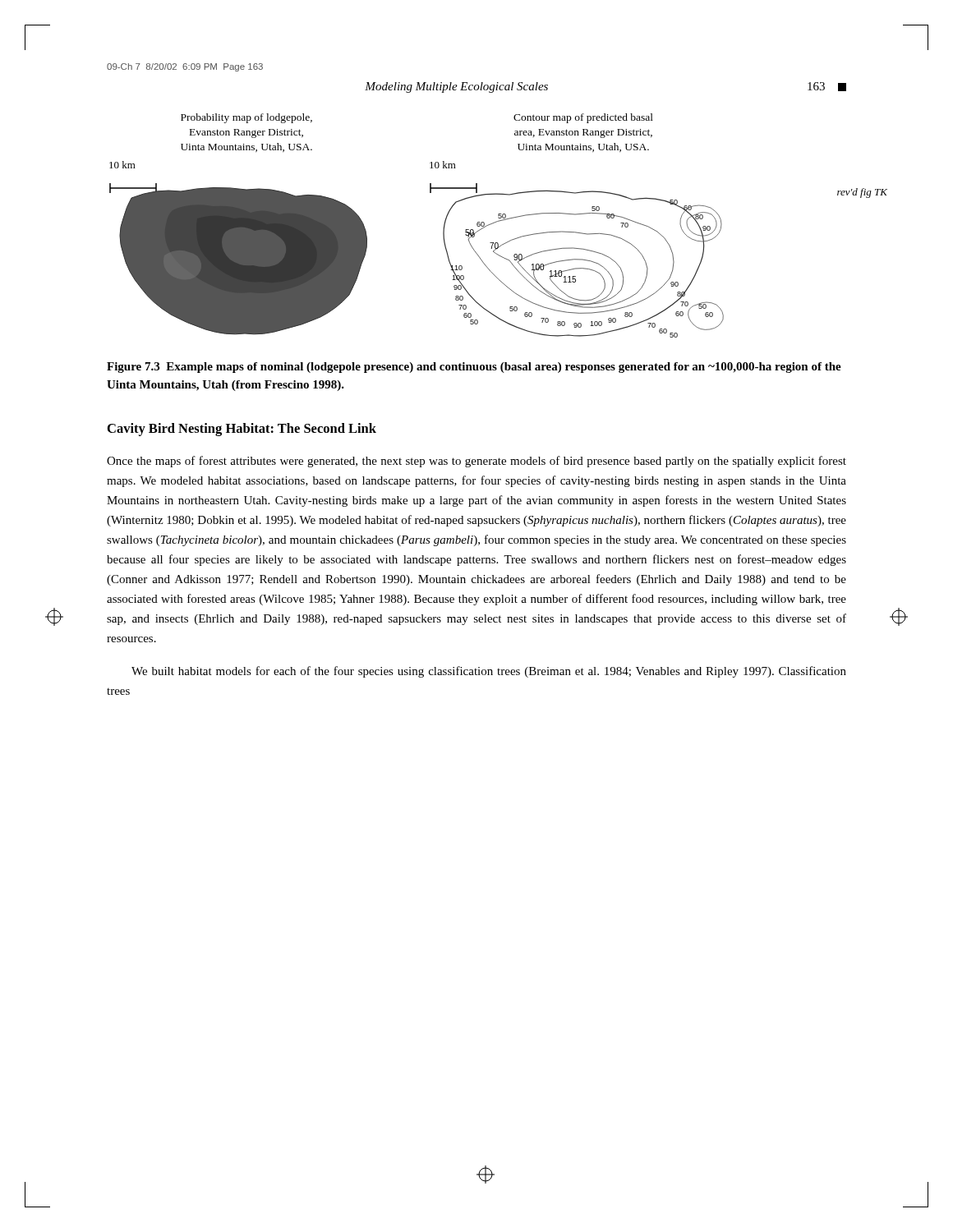Point to the caption beginning "Figure 7.3 Example maps of nominal"
The width and height of the screenshot is (953, 1232).
coord(474,375)
